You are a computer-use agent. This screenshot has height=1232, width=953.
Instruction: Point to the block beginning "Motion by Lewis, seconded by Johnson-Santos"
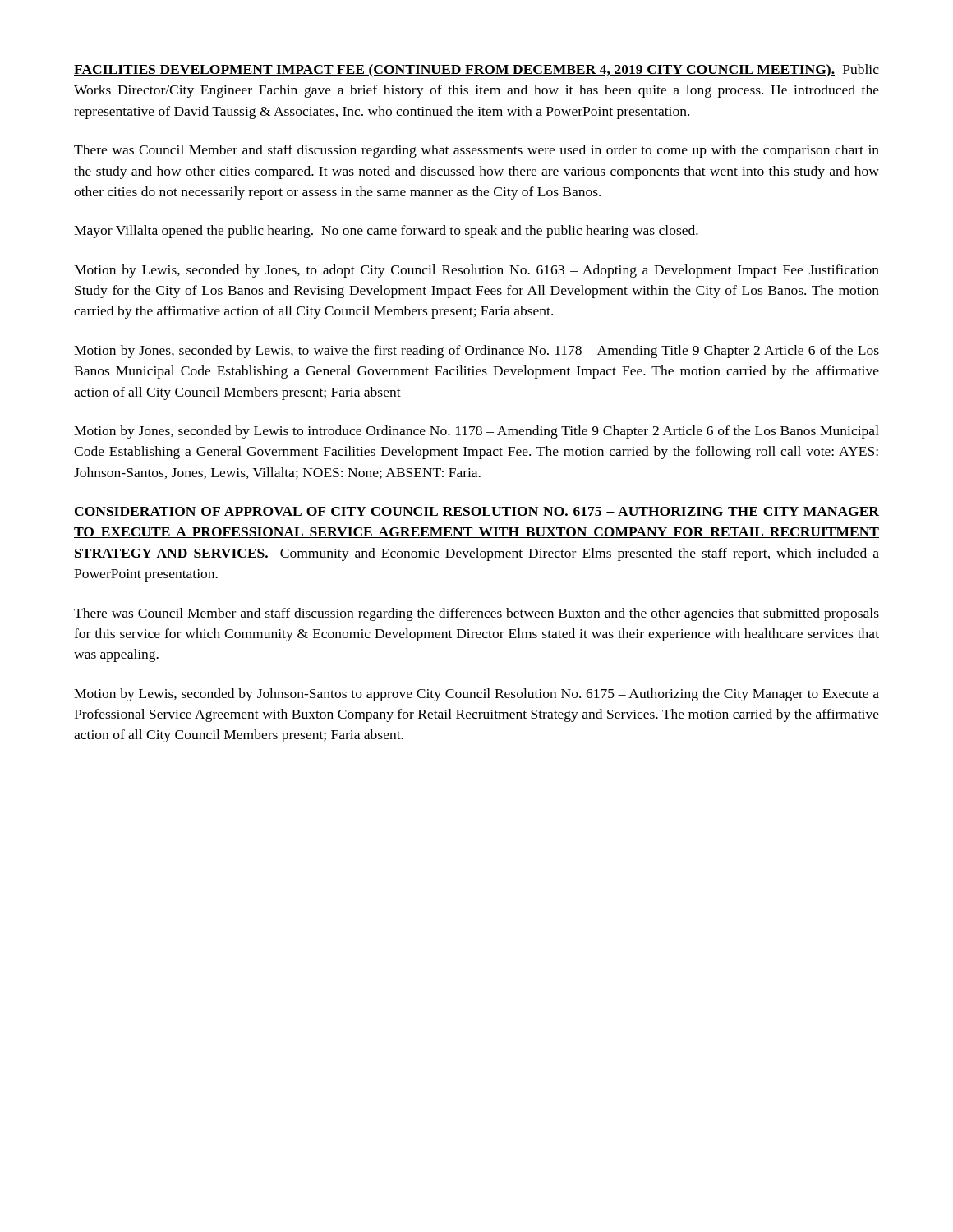pyautogui.click(x=476, y=714)
